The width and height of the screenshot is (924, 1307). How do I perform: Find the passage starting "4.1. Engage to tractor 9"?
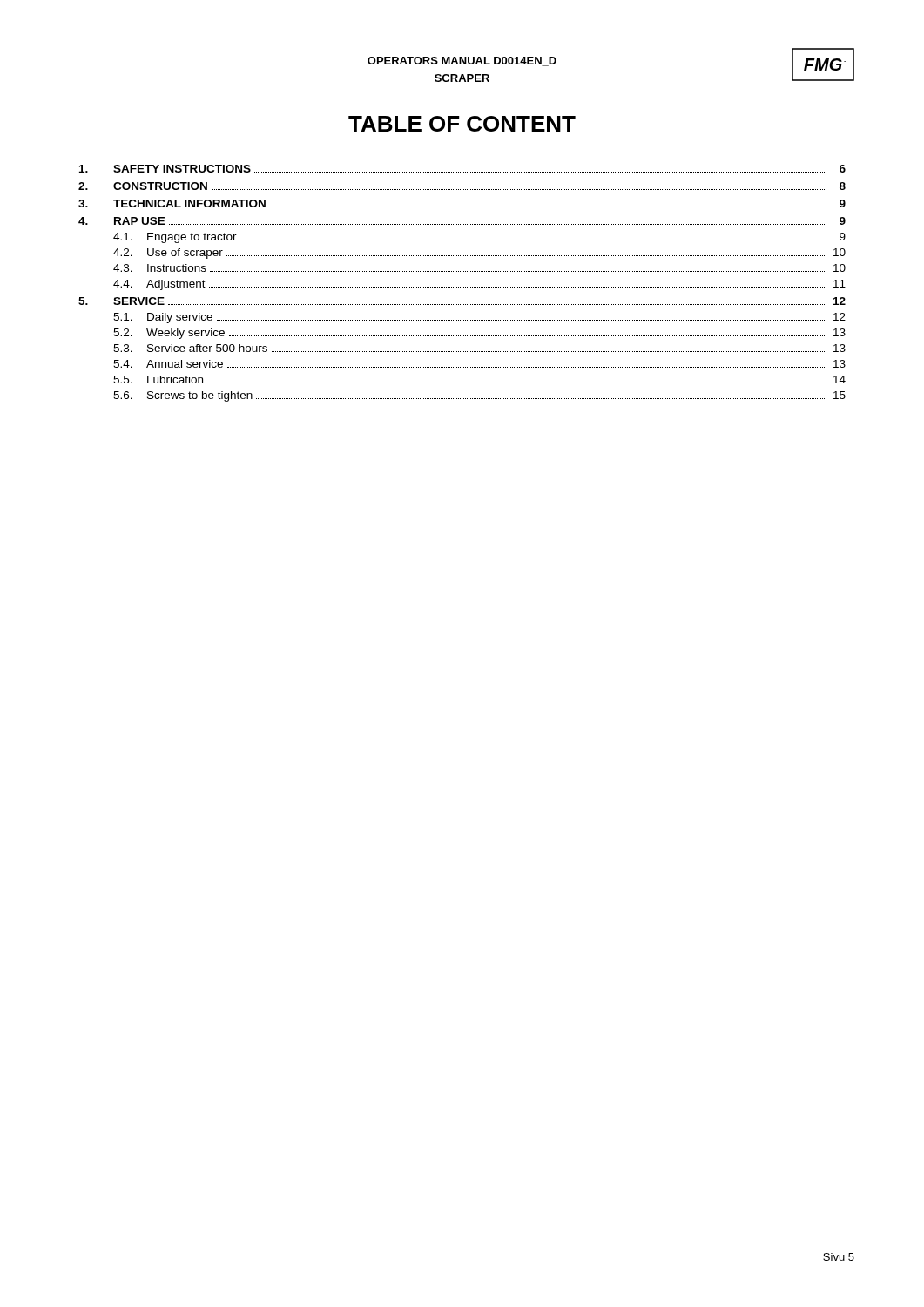pyautogui.click(x=479, y=237)
